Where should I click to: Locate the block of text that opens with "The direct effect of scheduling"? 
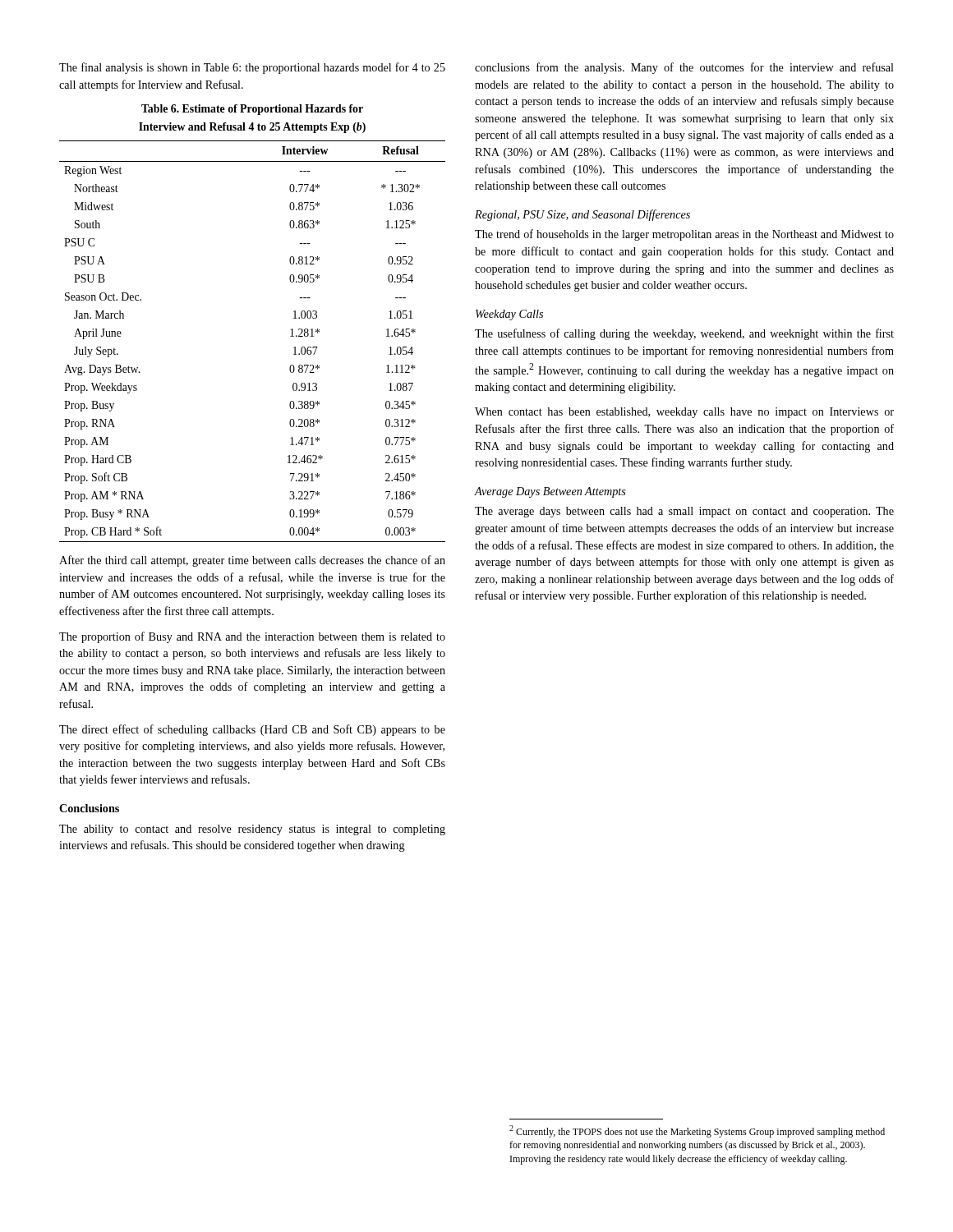click(252, 754)
